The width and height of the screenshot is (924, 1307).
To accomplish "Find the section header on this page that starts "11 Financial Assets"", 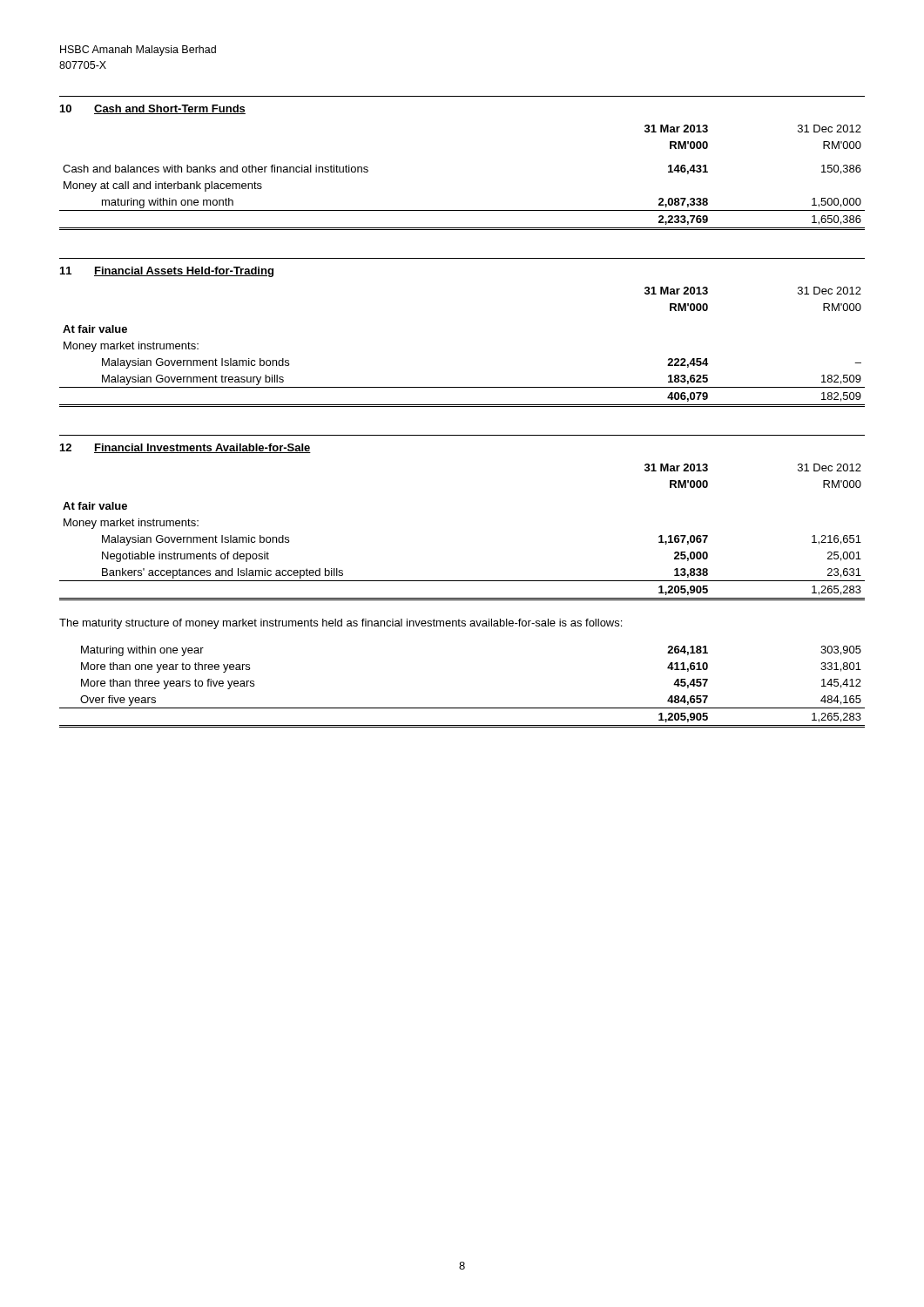I will 167,271.
